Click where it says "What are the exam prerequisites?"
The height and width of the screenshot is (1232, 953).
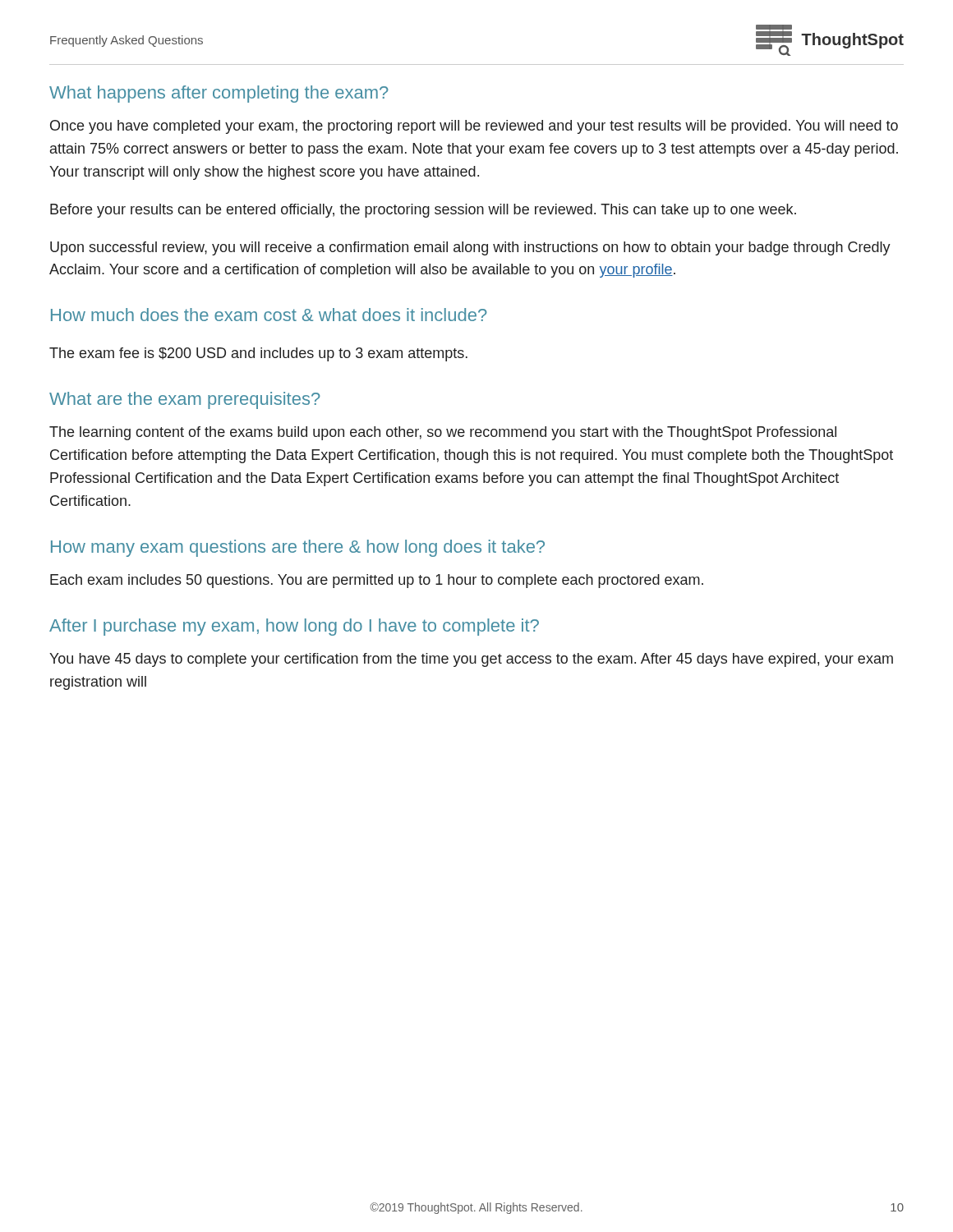click(185, 399)
